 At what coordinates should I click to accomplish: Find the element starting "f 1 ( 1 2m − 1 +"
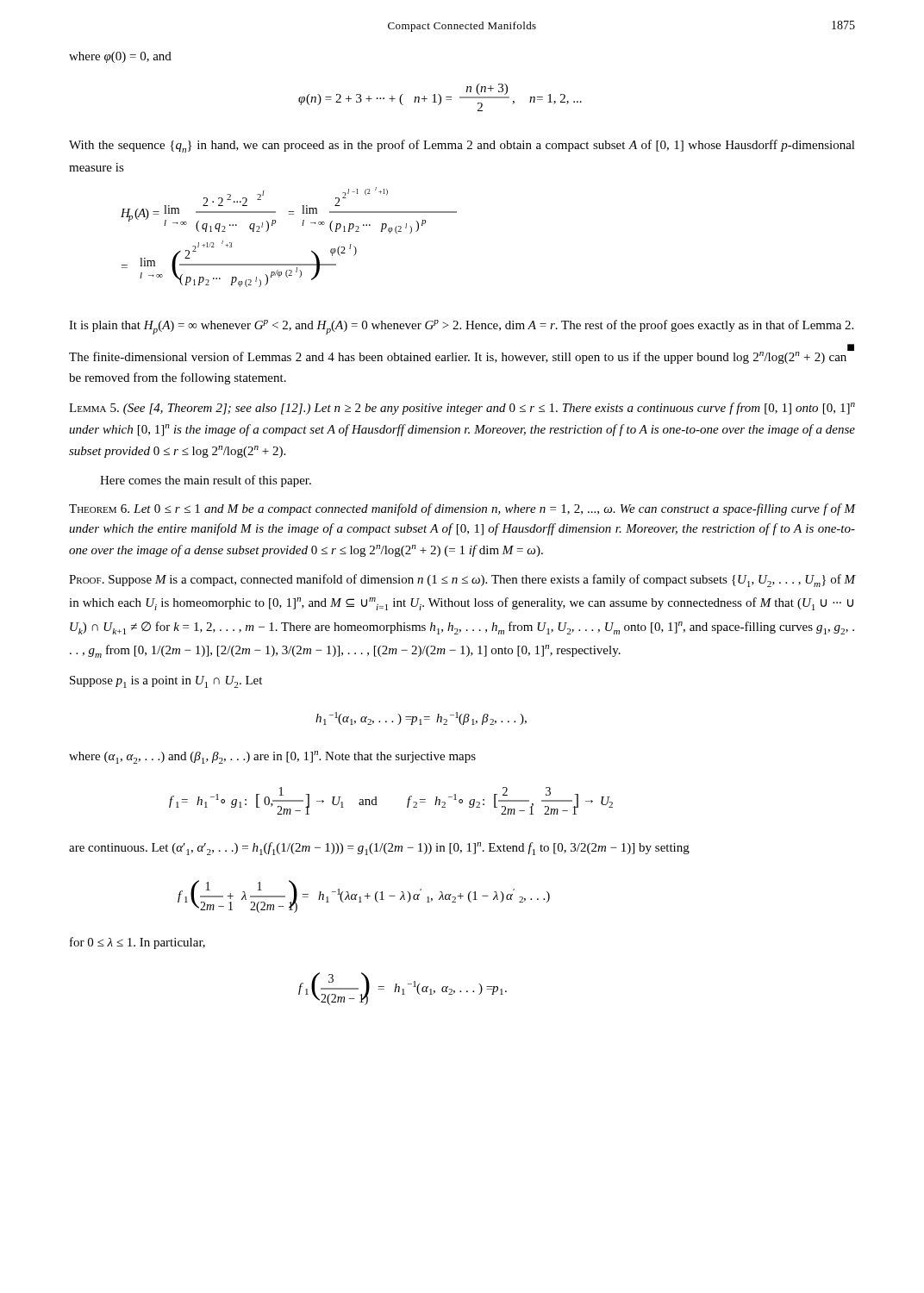point(462,896)
